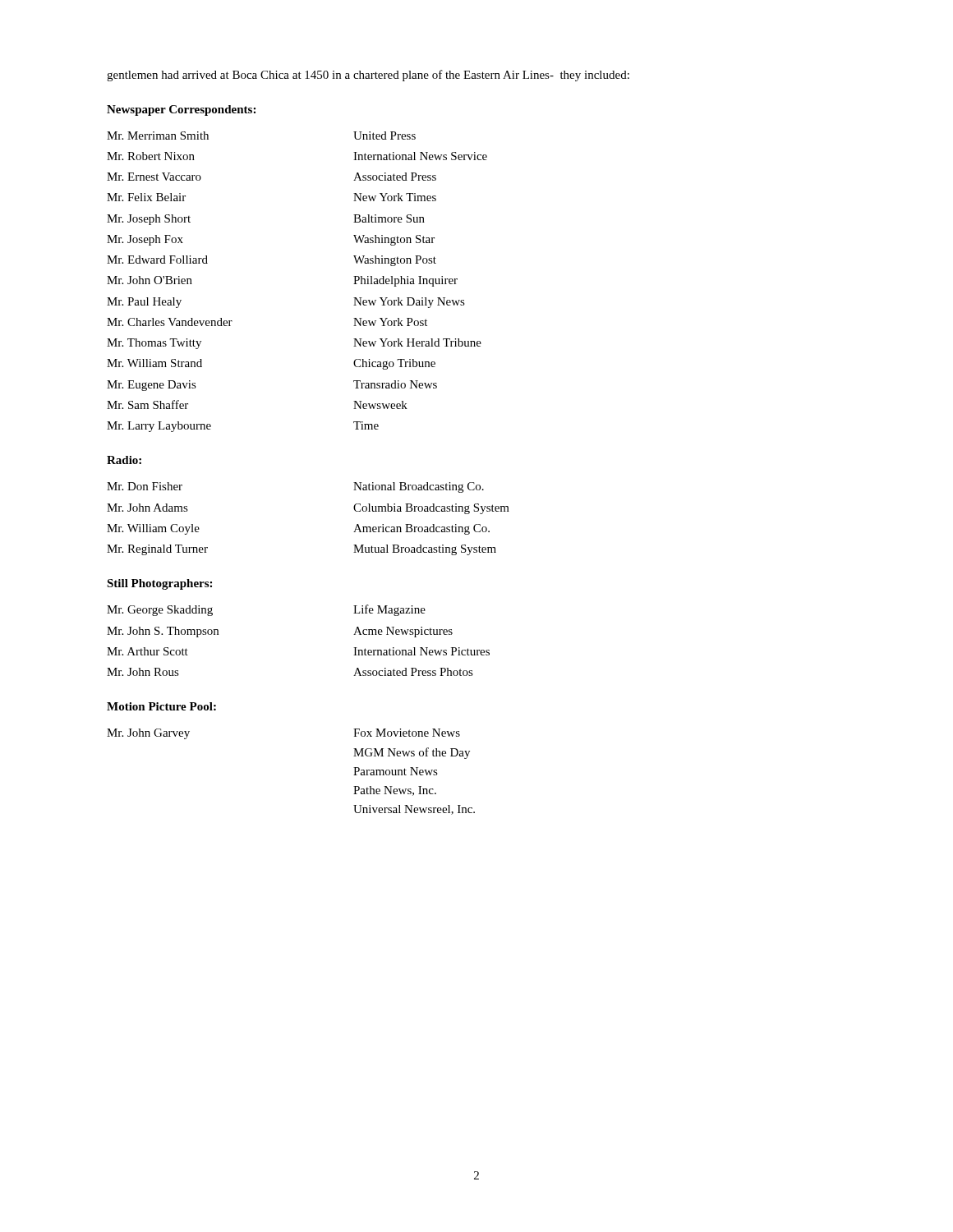Locate the text "Mr. Larry LaybourneTime"
This screenshot has width=953, height=1232.
tap(167, 427)
